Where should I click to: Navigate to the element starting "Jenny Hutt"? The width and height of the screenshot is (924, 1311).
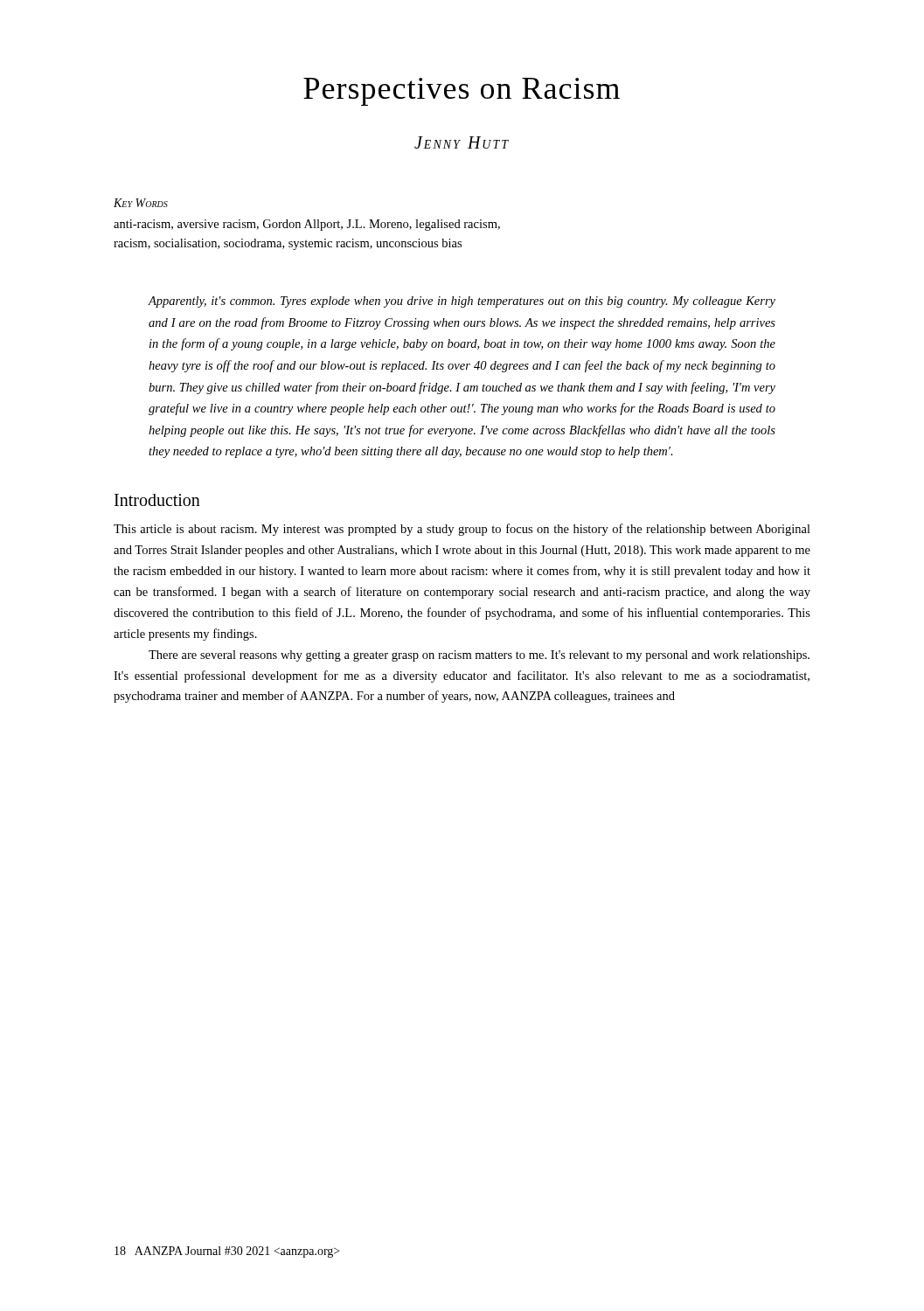462,143
